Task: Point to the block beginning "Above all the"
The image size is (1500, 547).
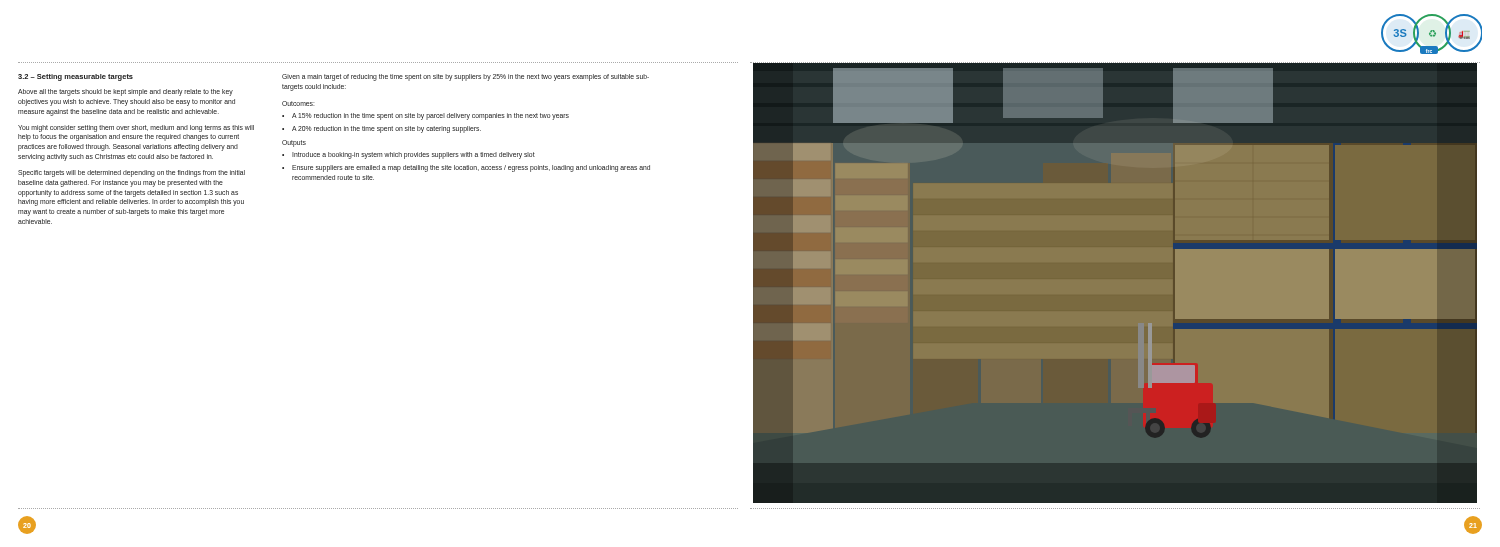Action: point(127,101)
